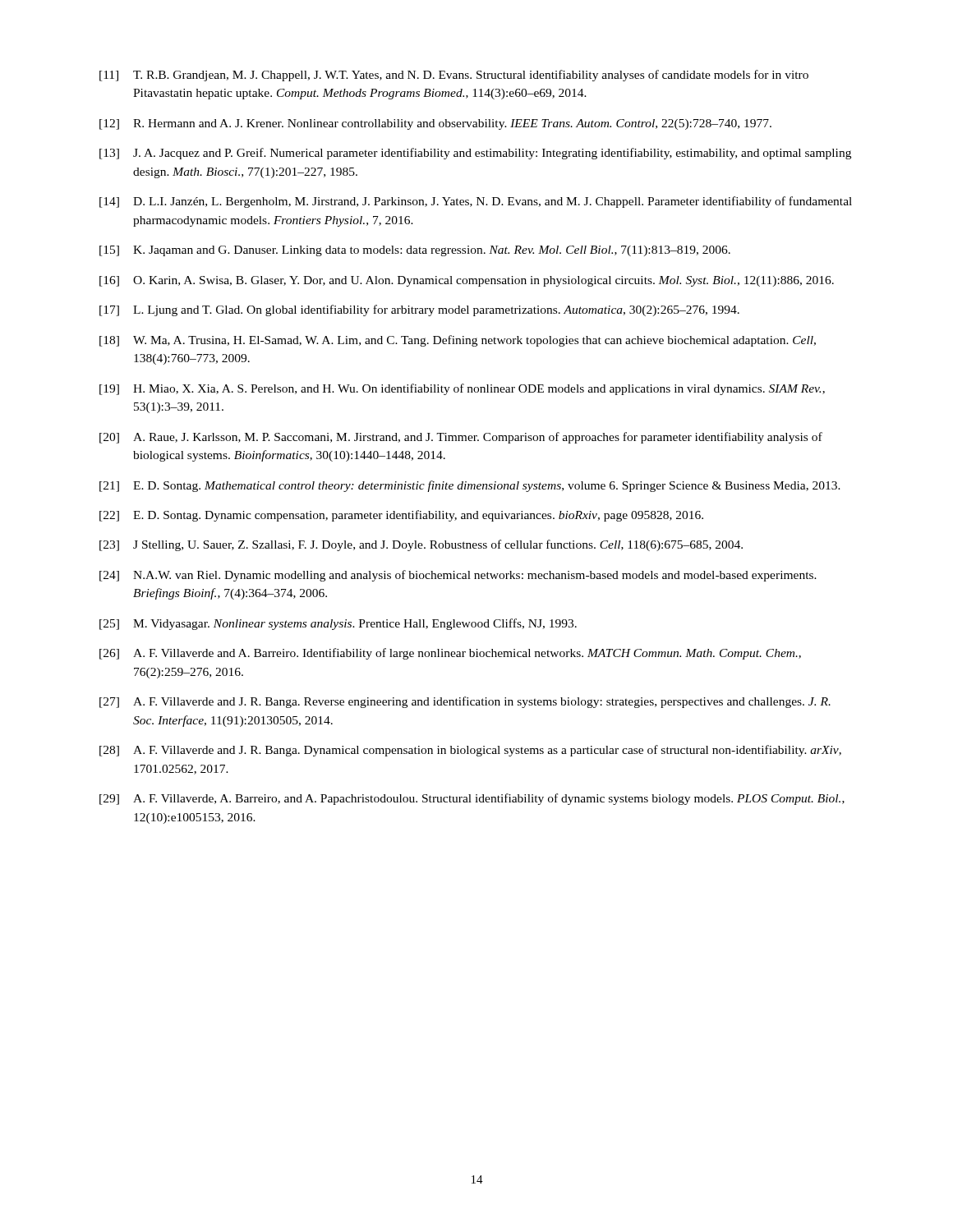Locate the passage starting "[15] K. Jaqaman and G."

(476, 250)
